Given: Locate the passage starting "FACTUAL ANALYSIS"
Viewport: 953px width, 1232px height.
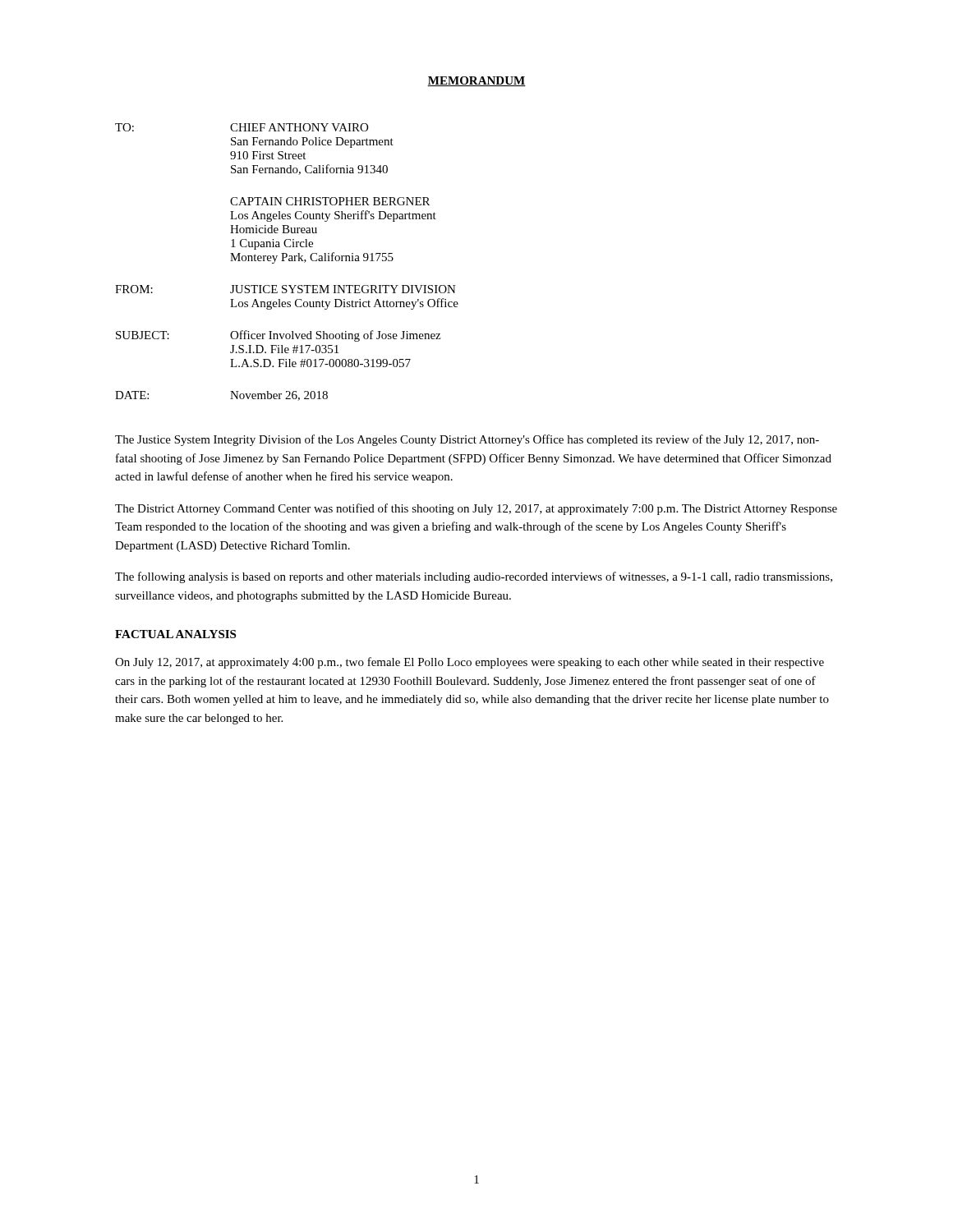Looking at the screenshot, I should point(176,634).
